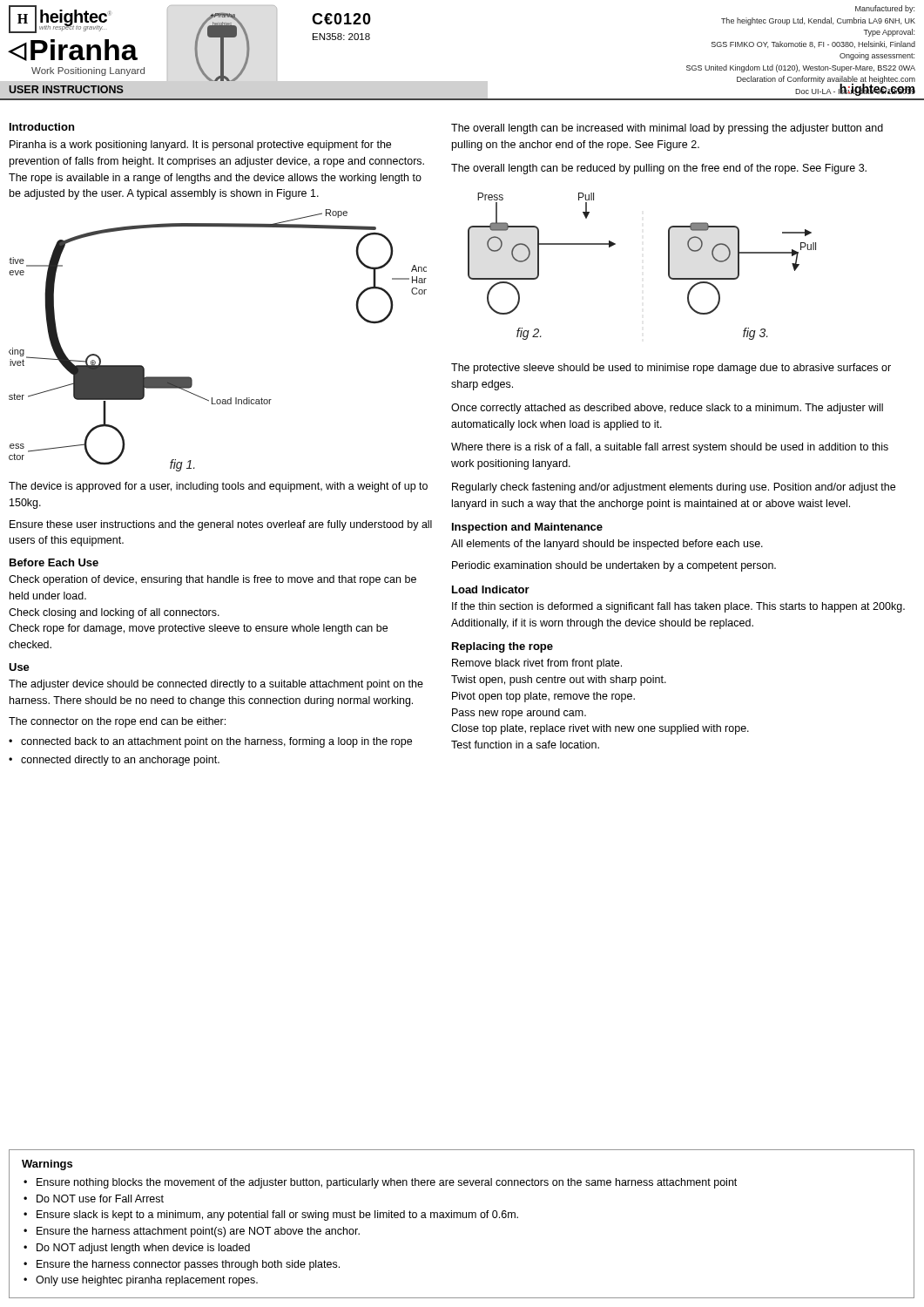Click where it says "Load Indicator"
The width and height of the screenshot is (924, 1307).
point(490,589)
